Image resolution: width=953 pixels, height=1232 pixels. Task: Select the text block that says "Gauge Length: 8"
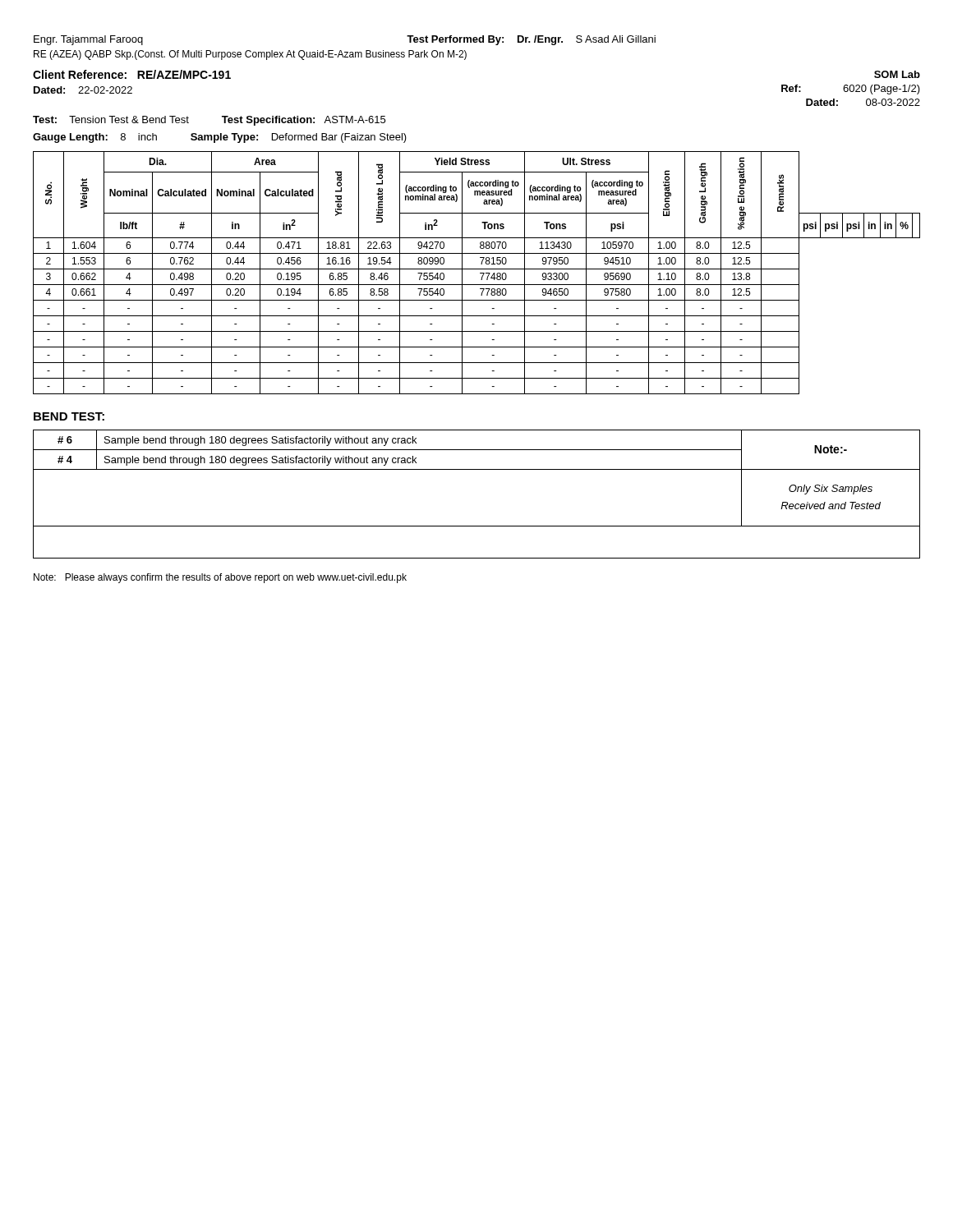tap(220, 137)
